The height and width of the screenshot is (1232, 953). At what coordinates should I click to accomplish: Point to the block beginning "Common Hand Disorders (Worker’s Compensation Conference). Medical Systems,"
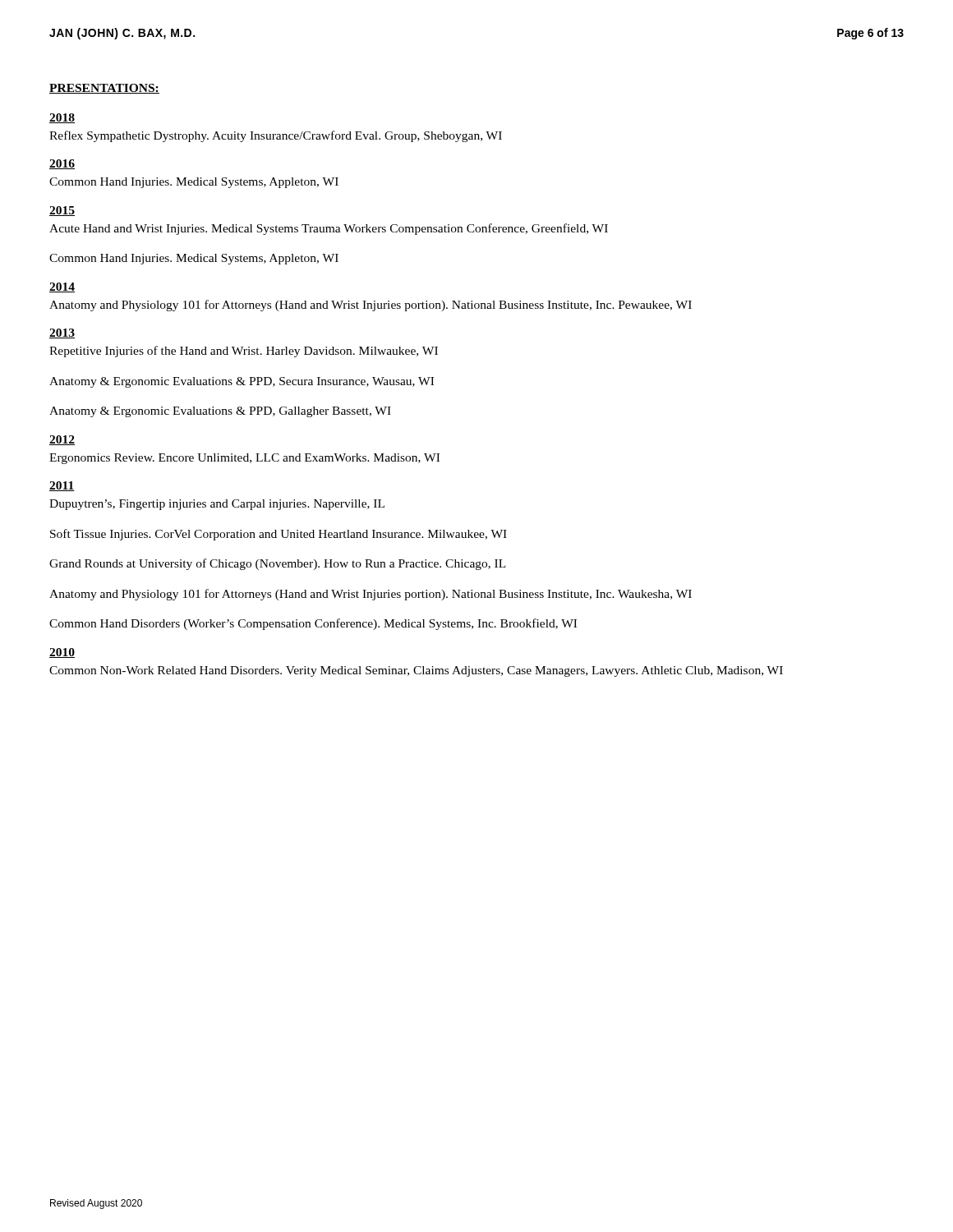[313, 623]
